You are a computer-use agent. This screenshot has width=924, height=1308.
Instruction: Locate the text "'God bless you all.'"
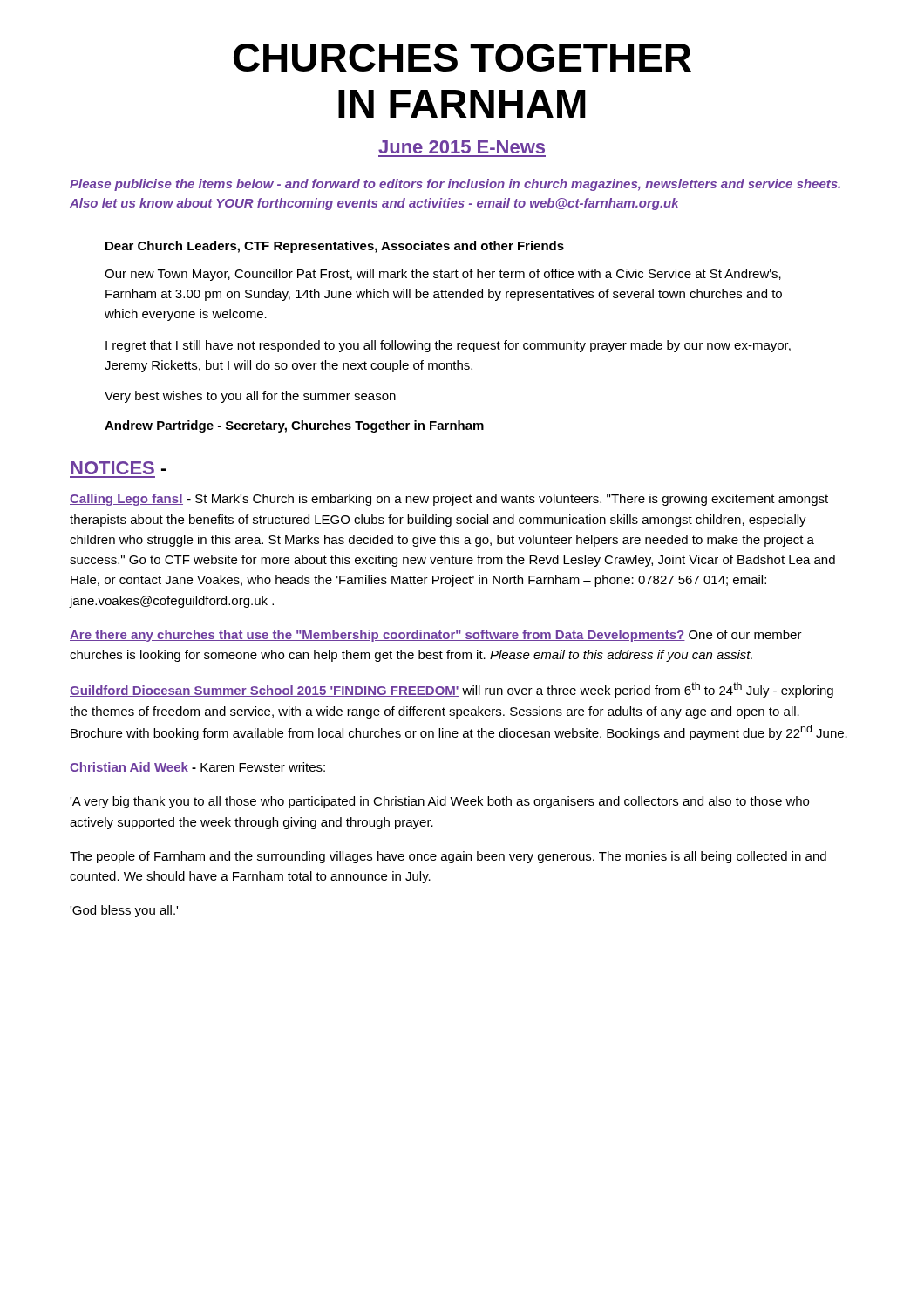[x=124, y=910]
